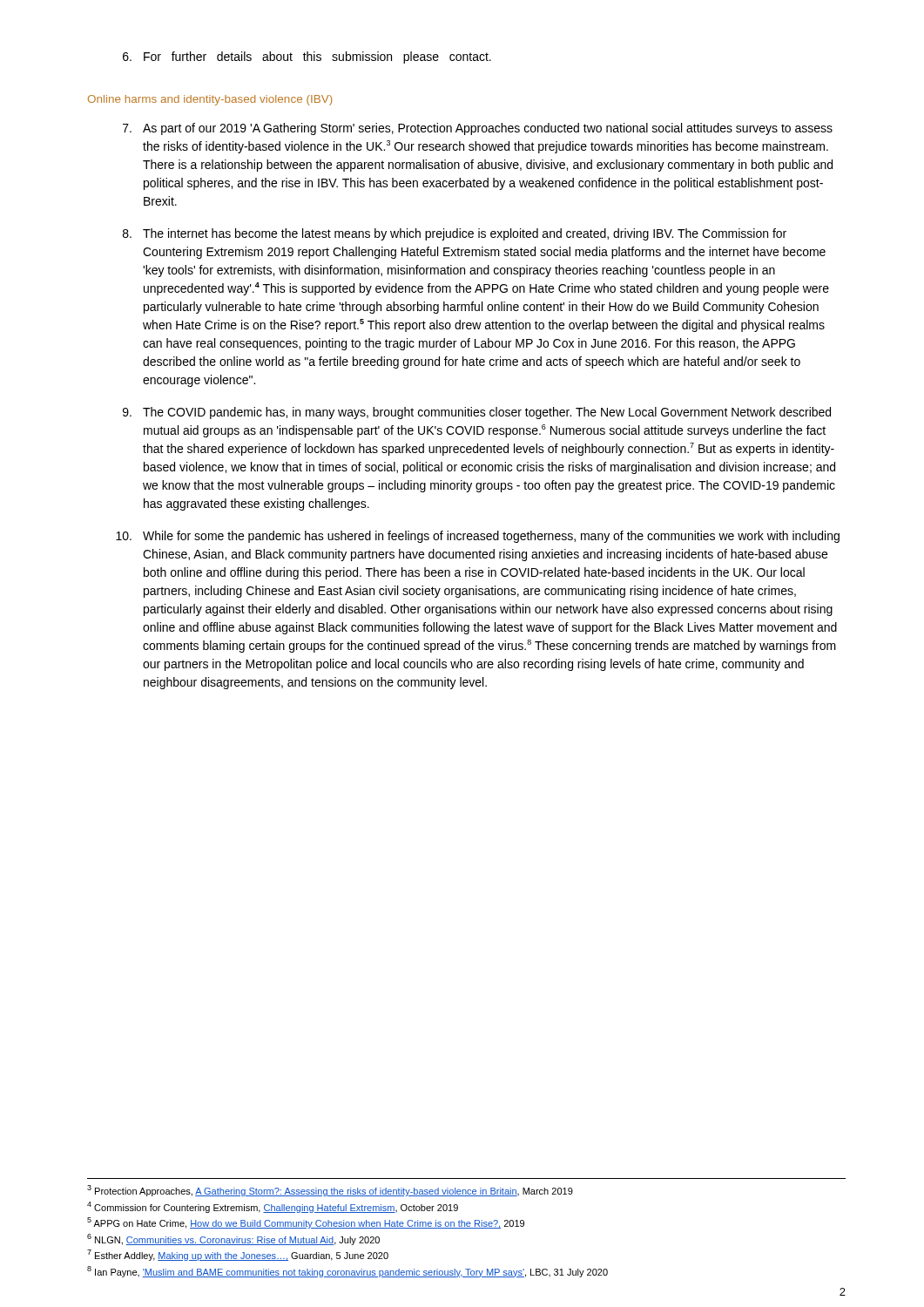The image size is (924, 1307).
Task: Select the block starting "8. The internet"
Action: coord(466,307)
